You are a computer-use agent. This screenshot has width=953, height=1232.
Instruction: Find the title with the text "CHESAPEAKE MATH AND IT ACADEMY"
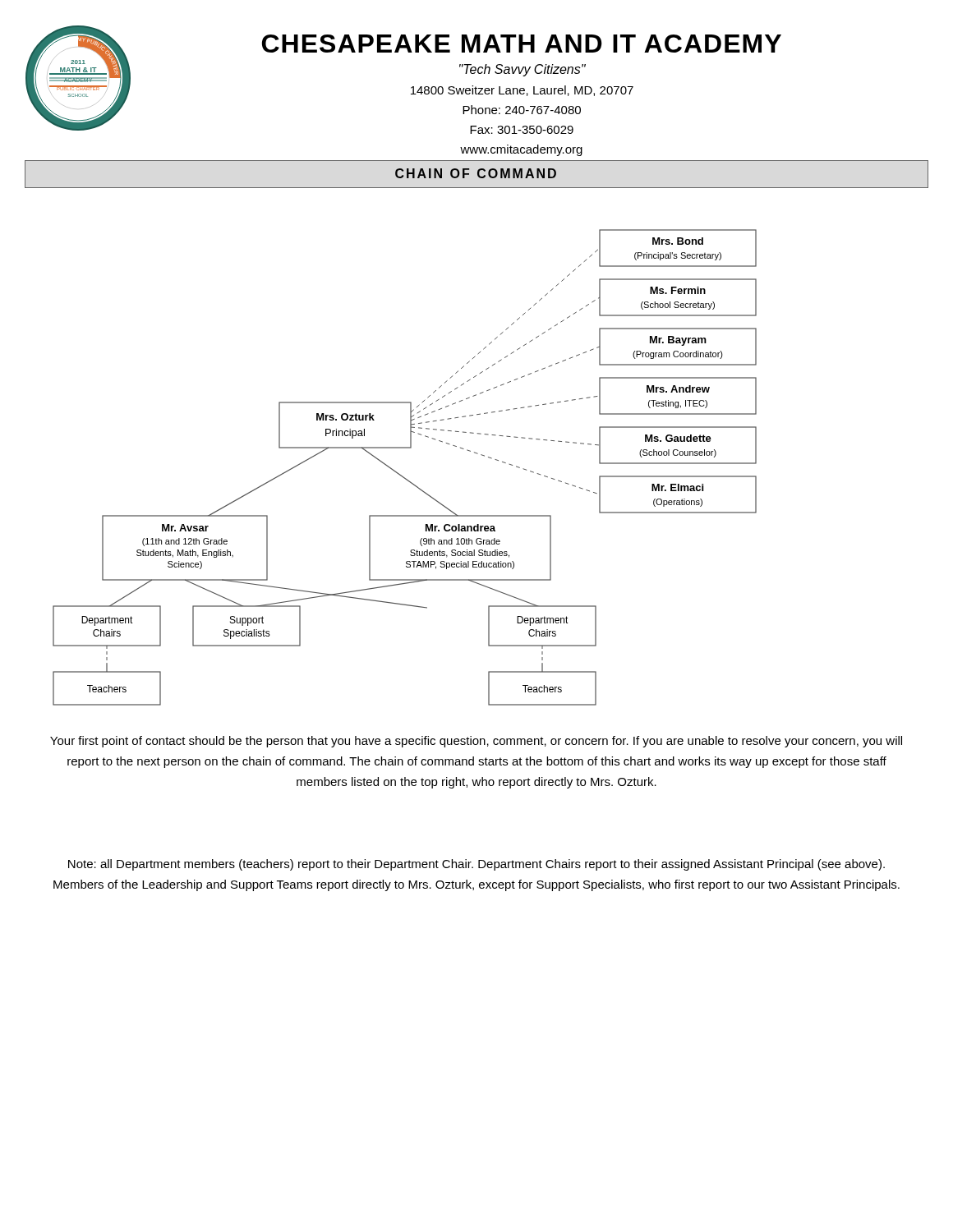pos(522,43)
